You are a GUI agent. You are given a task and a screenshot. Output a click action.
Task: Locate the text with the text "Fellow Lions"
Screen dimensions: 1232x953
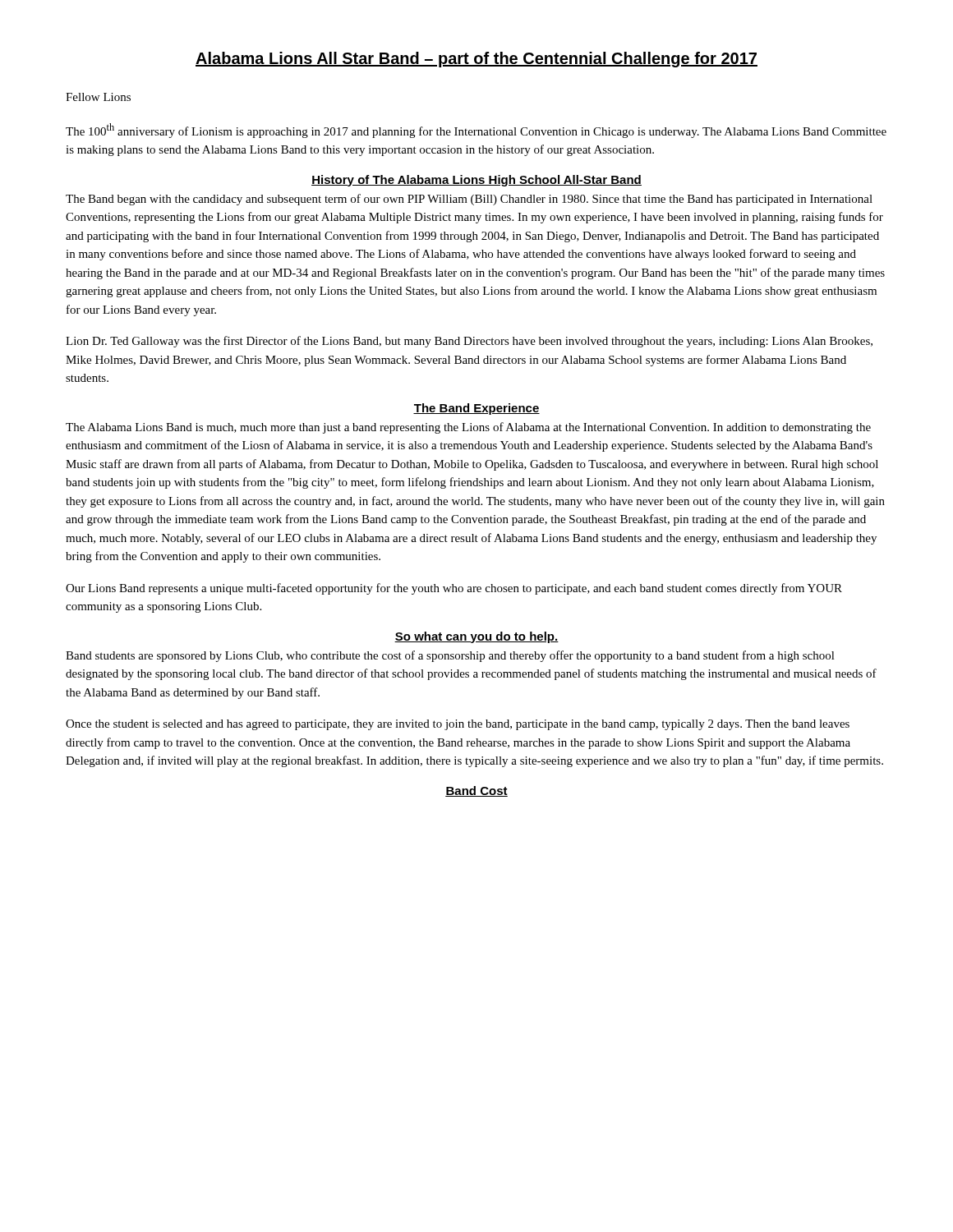pyautogui.click(x=98, y=97)
